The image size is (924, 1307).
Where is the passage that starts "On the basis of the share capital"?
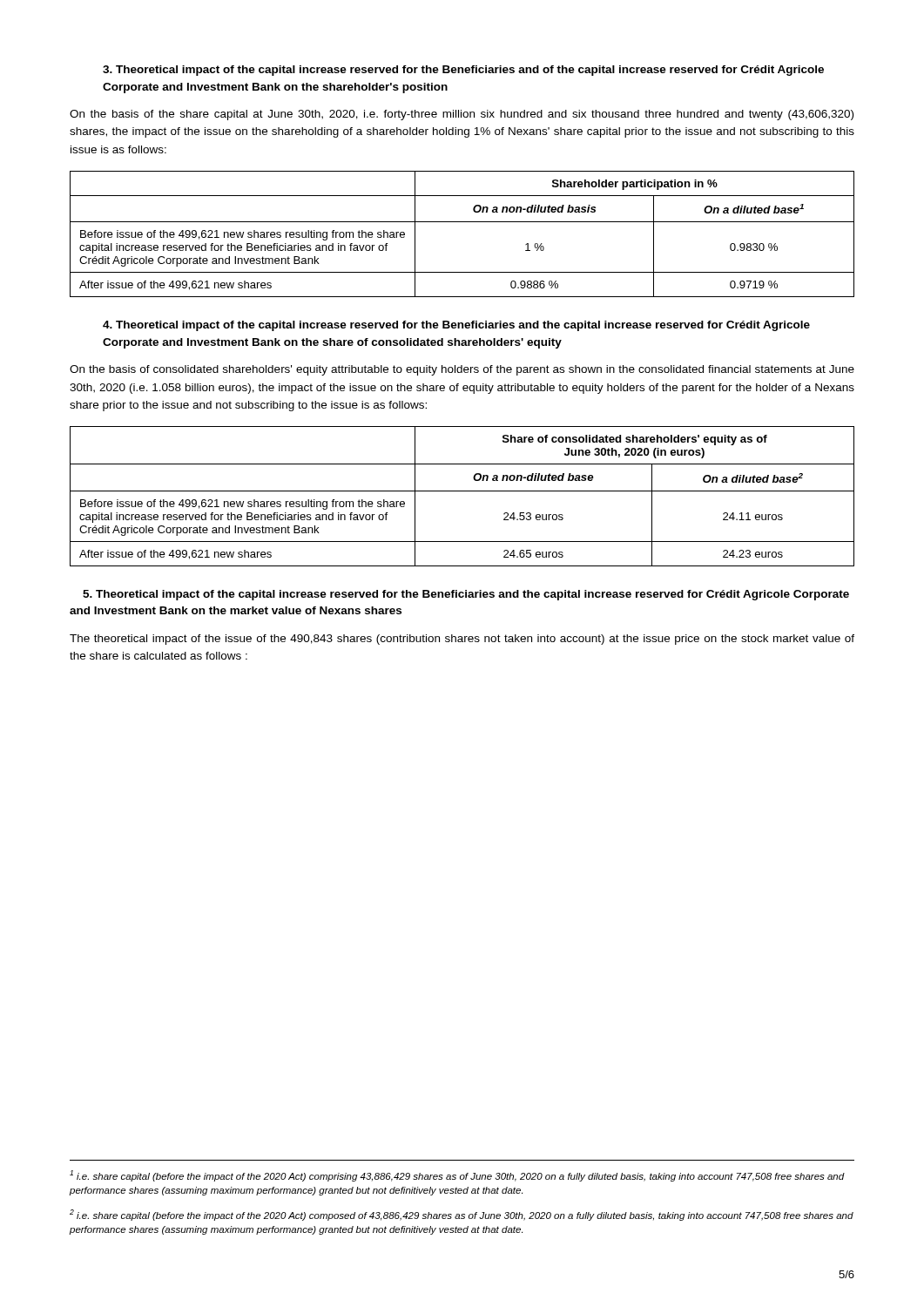click(x=462, y=131)
